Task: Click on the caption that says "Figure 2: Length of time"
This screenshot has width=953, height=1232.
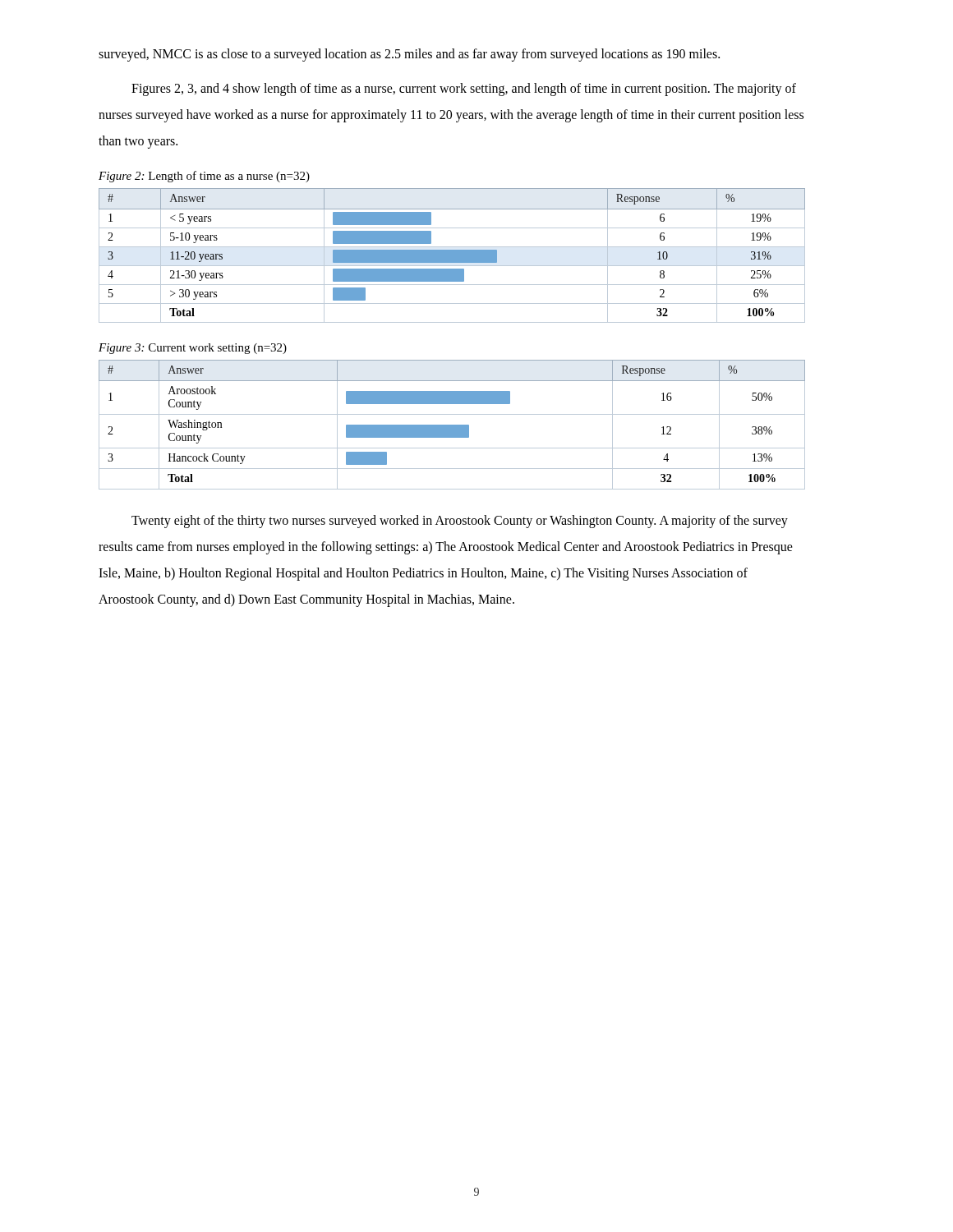Action: (x=204, y=176)
